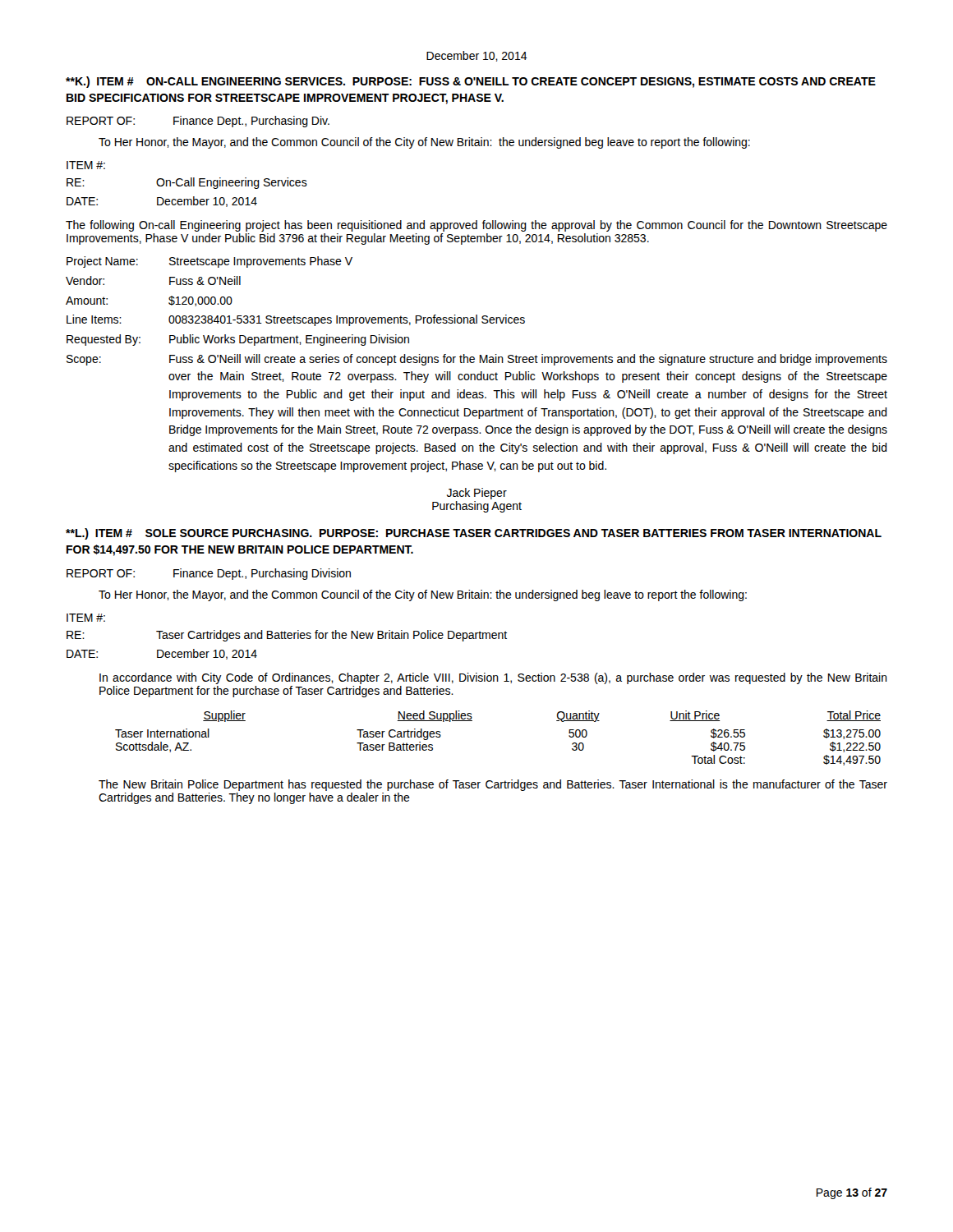953x1232 pixels.
Task: Locate the table with the text "Taser Cartridges Taser"
Action: (476, 737)
